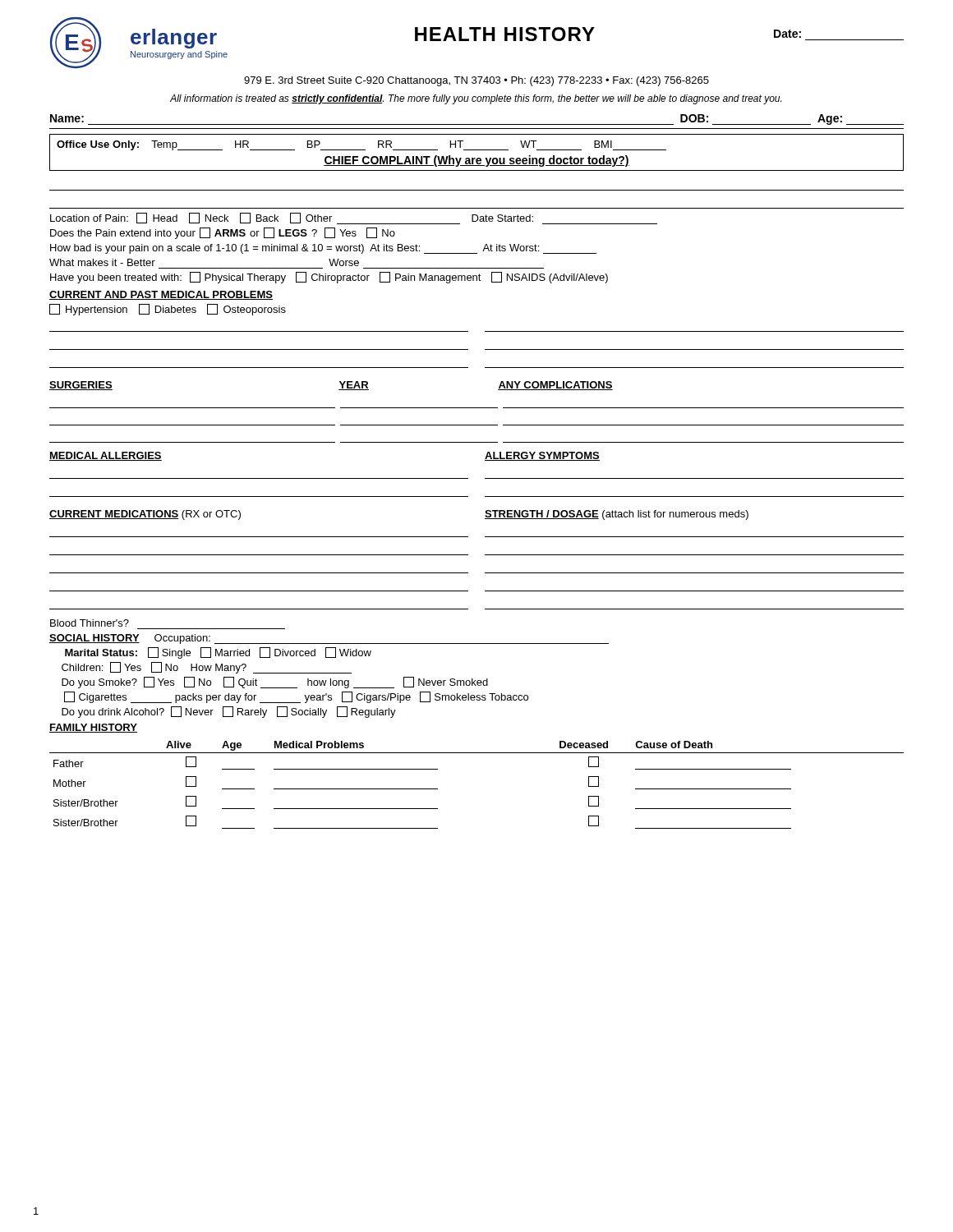This screenshot has height=1232, width=953.
Task: Click the passage that begins "Office Use Only: Temp HR"
Action: tap(476, 152)
